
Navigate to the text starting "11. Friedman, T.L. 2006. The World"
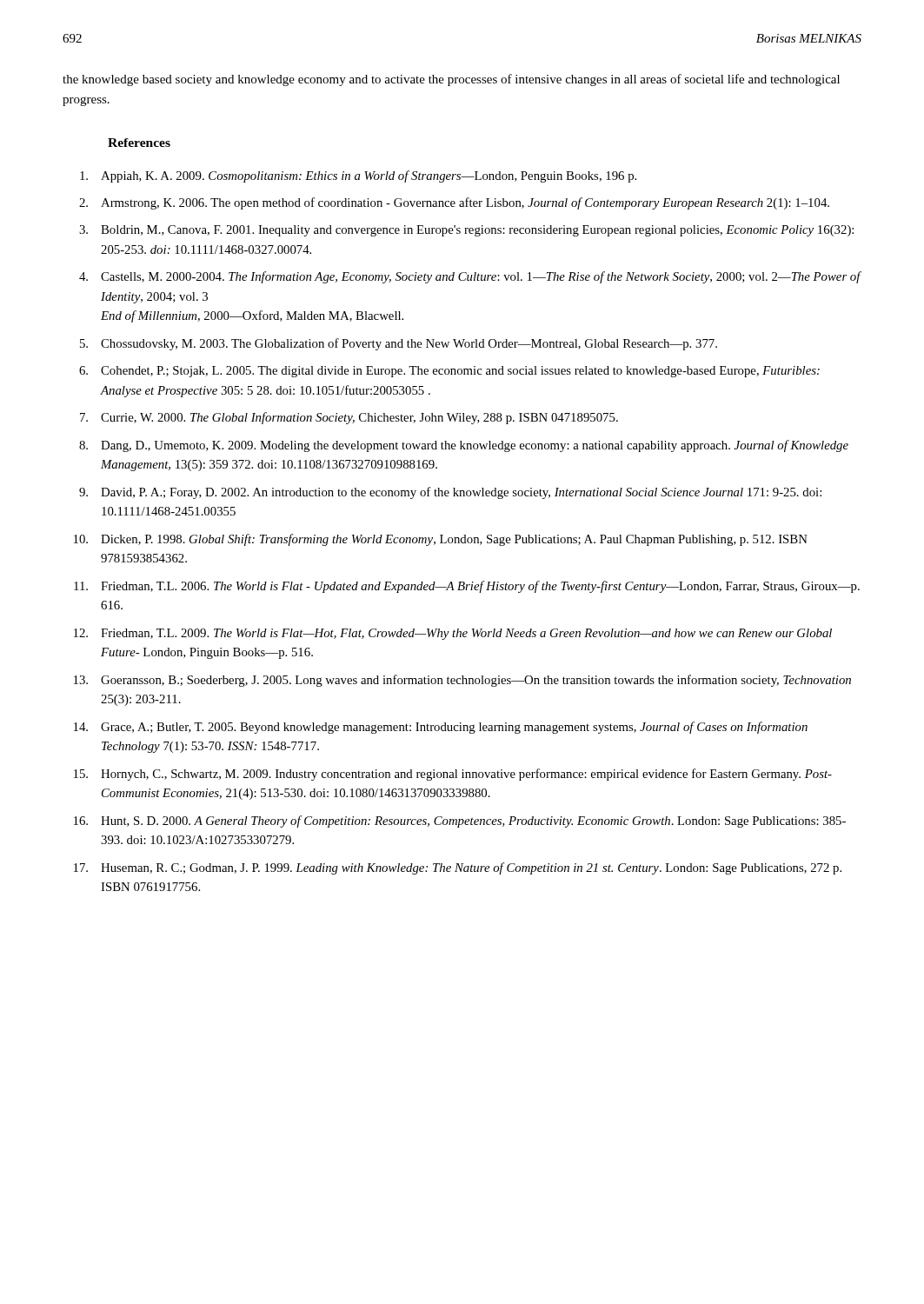point(462,596)
